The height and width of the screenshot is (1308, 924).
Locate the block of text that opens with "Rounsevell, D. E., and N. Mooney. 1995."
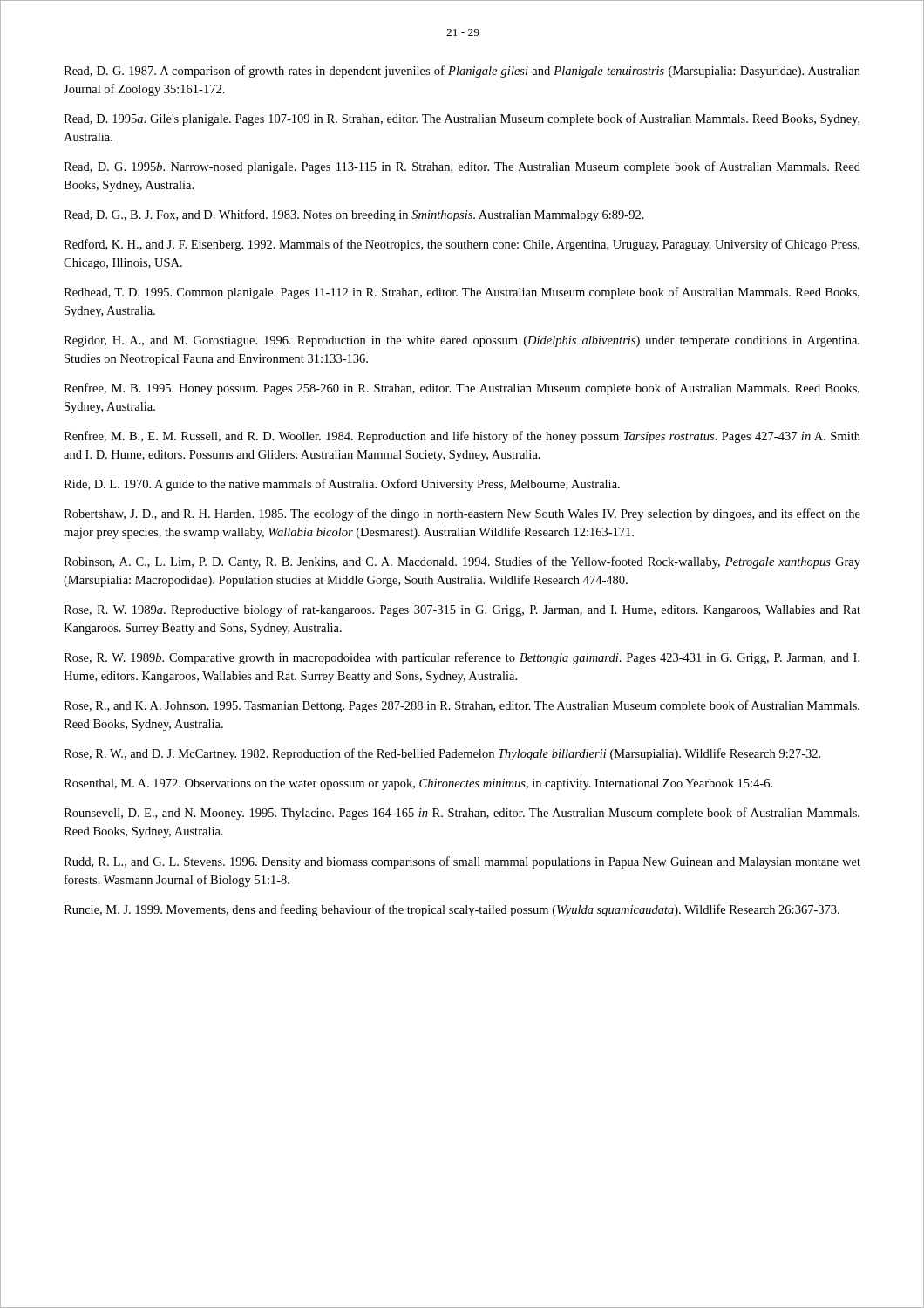(x=462, y=822)
